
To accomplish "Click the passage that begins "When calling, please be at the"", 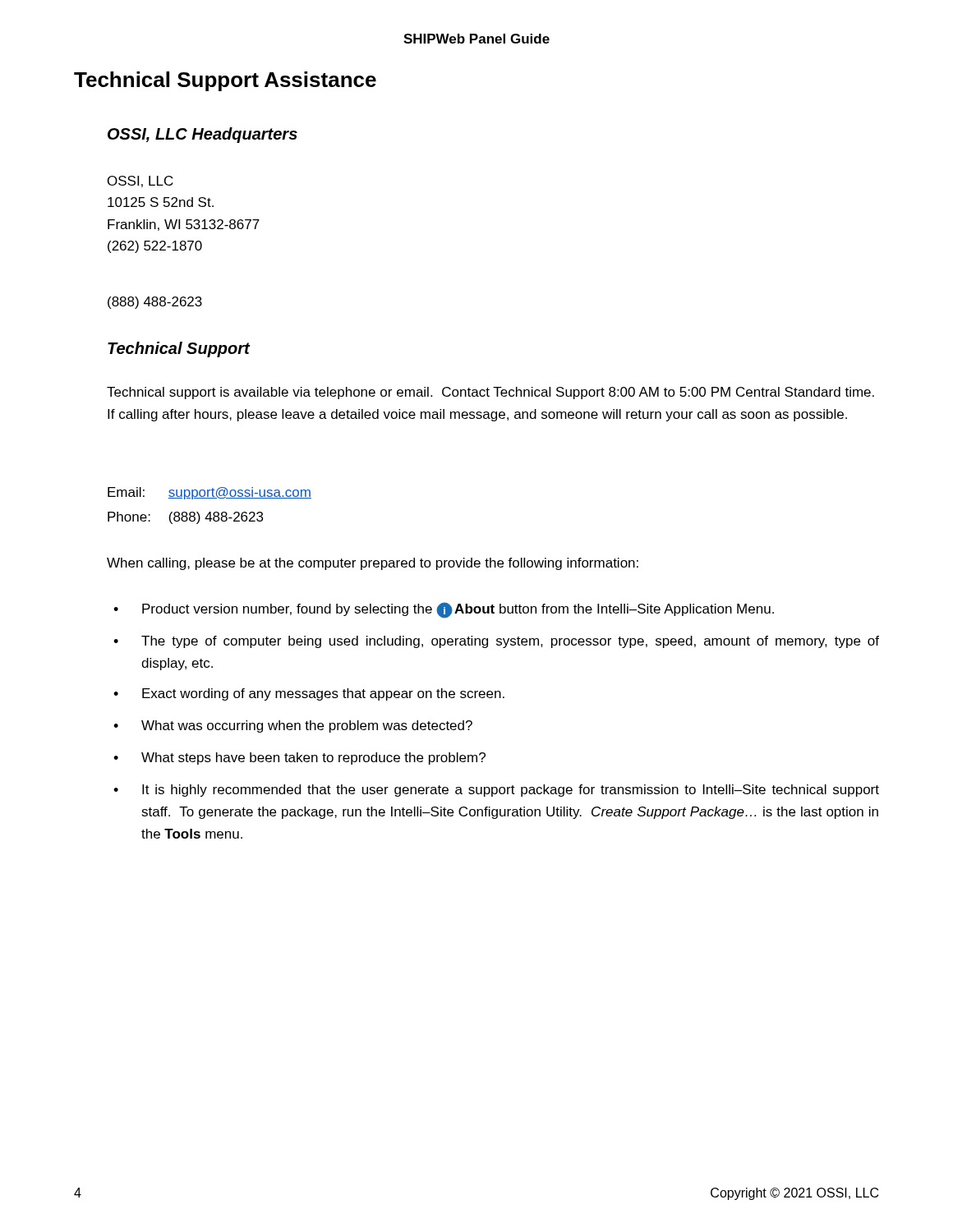I will (x=373, y=563).
